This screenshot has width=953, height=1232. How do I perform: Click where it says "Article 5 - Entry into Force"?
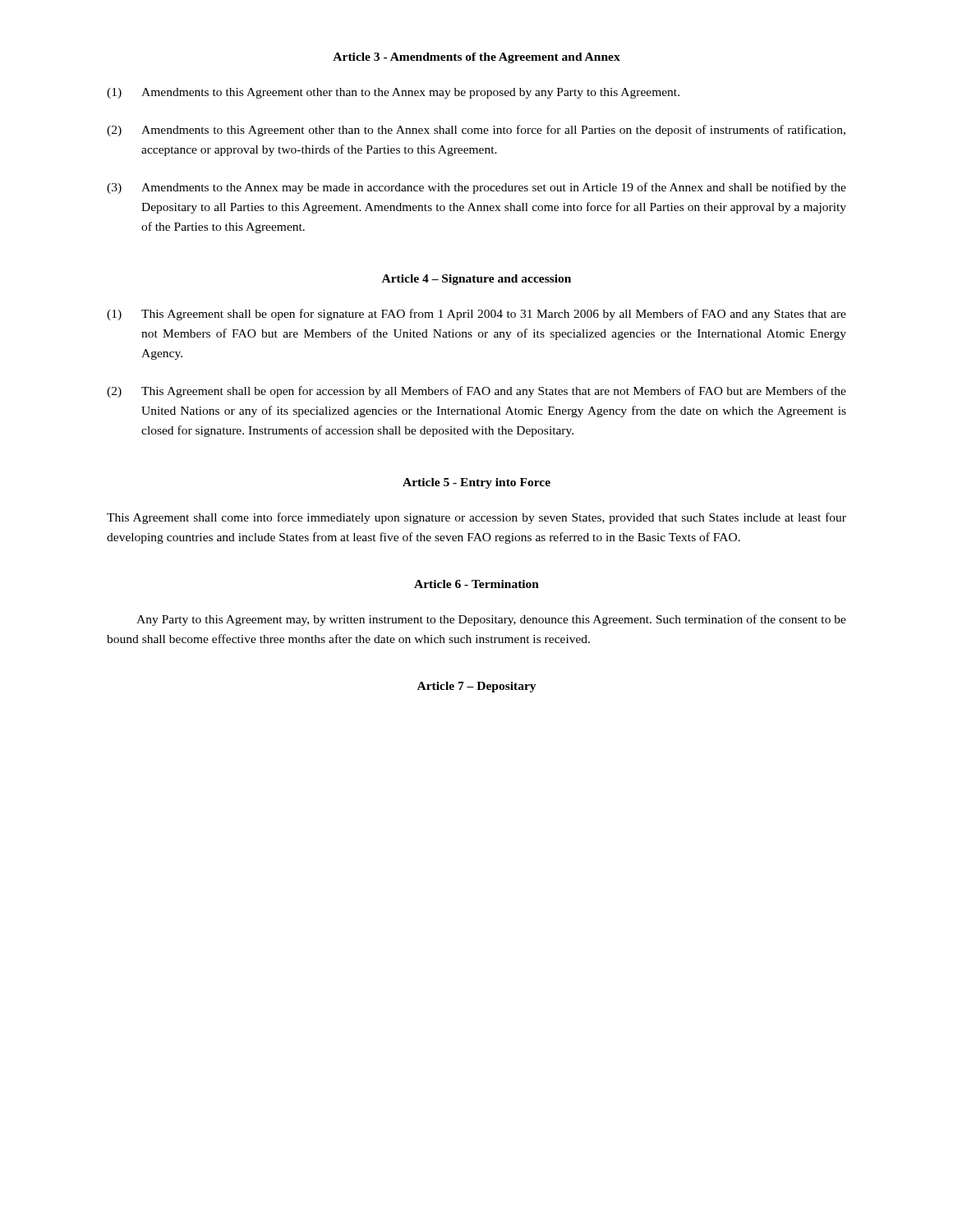click(476, 482)
